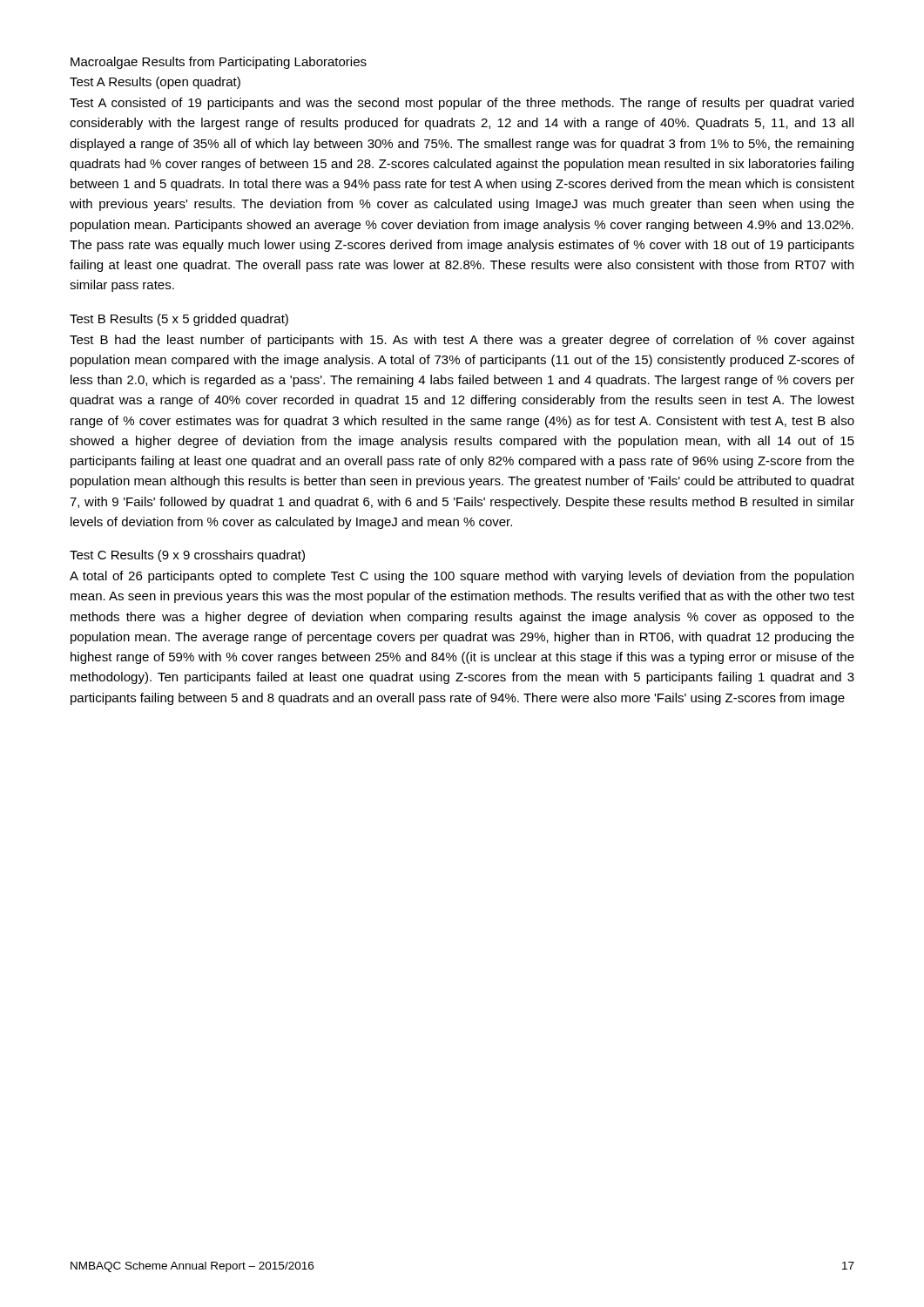Screen dimensions: 1307x924
Task: Select the text block that reads "Test A consisted of"
Action: pos(462,194)
